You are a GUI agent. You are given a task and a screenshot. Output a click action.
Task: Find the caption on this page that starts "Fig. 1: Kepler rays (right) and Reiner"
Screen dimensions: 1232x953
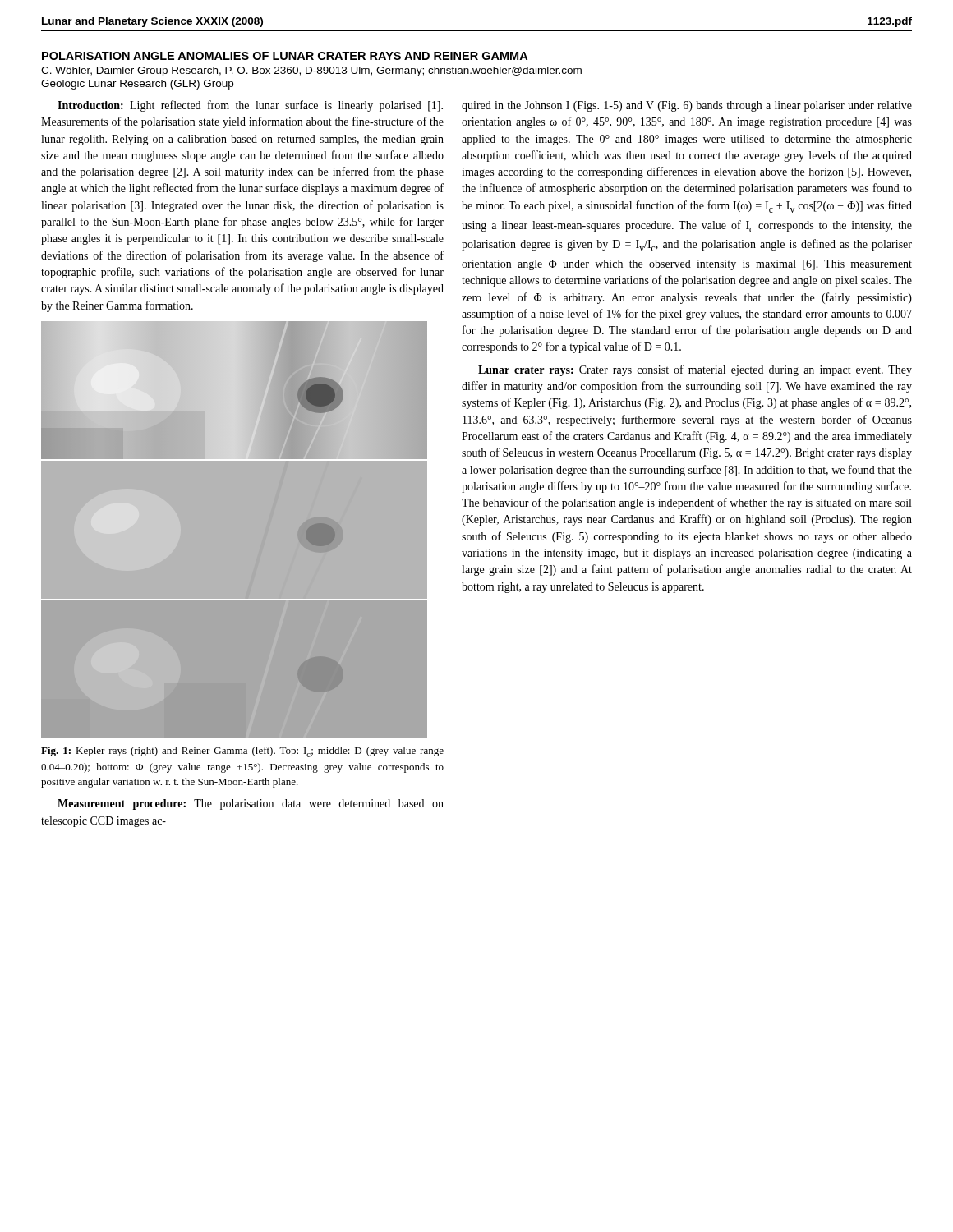point(242,766)
